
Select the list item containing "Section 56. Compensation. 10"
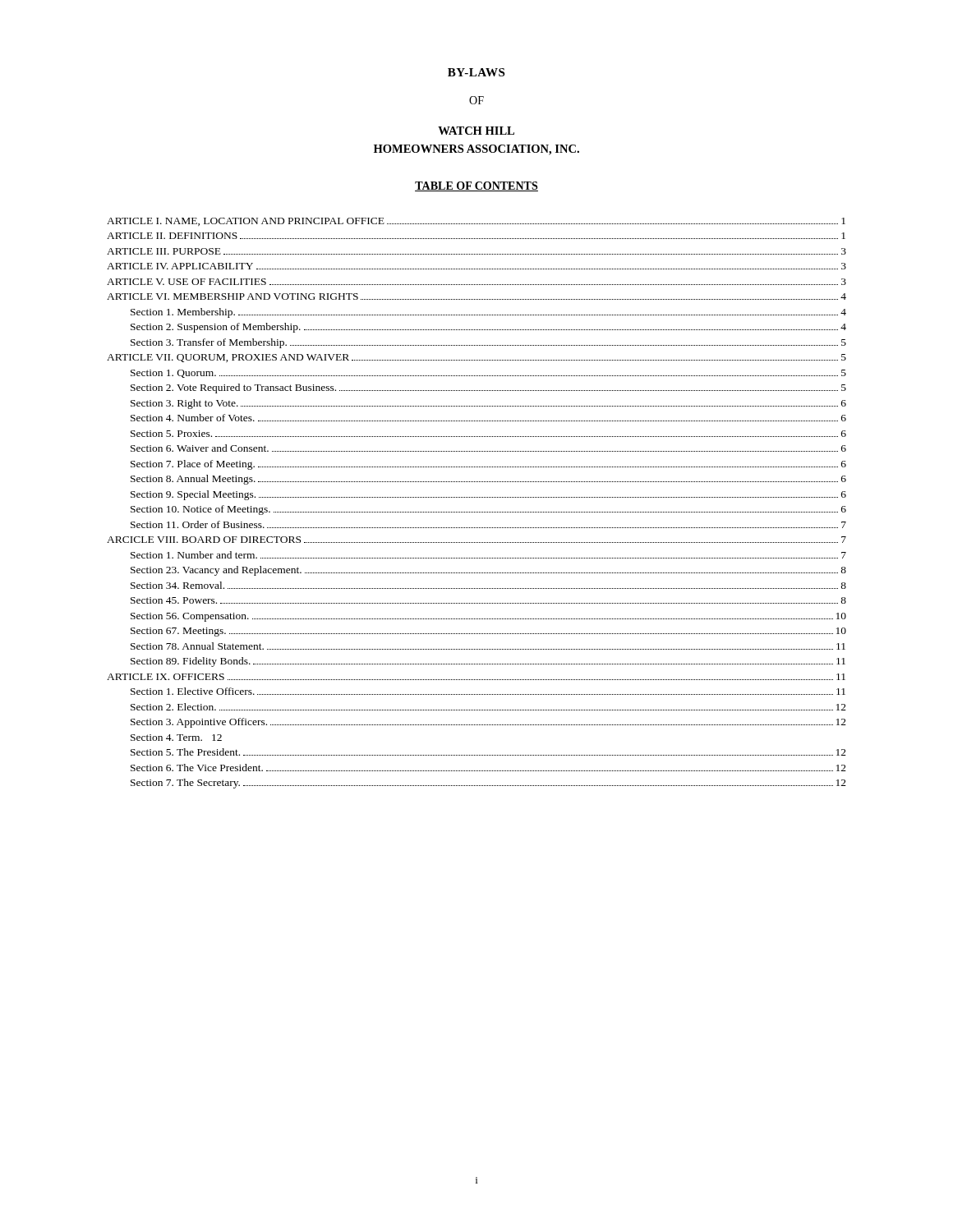pyautogui.click(x=488, y=616)
